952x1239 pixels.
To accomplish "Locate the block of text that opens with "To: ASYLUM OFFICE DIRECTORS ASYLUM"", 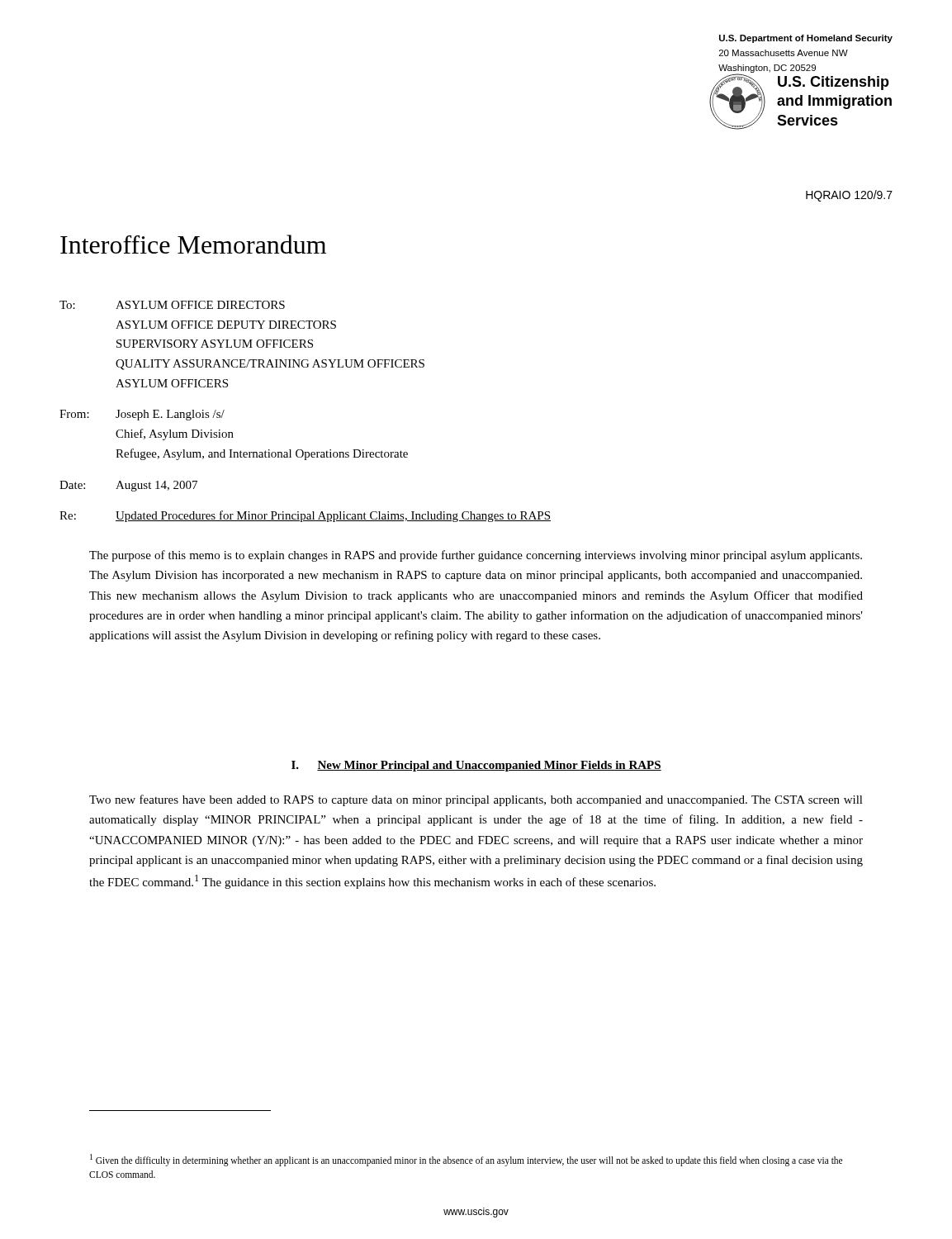I will click(242, 345).
